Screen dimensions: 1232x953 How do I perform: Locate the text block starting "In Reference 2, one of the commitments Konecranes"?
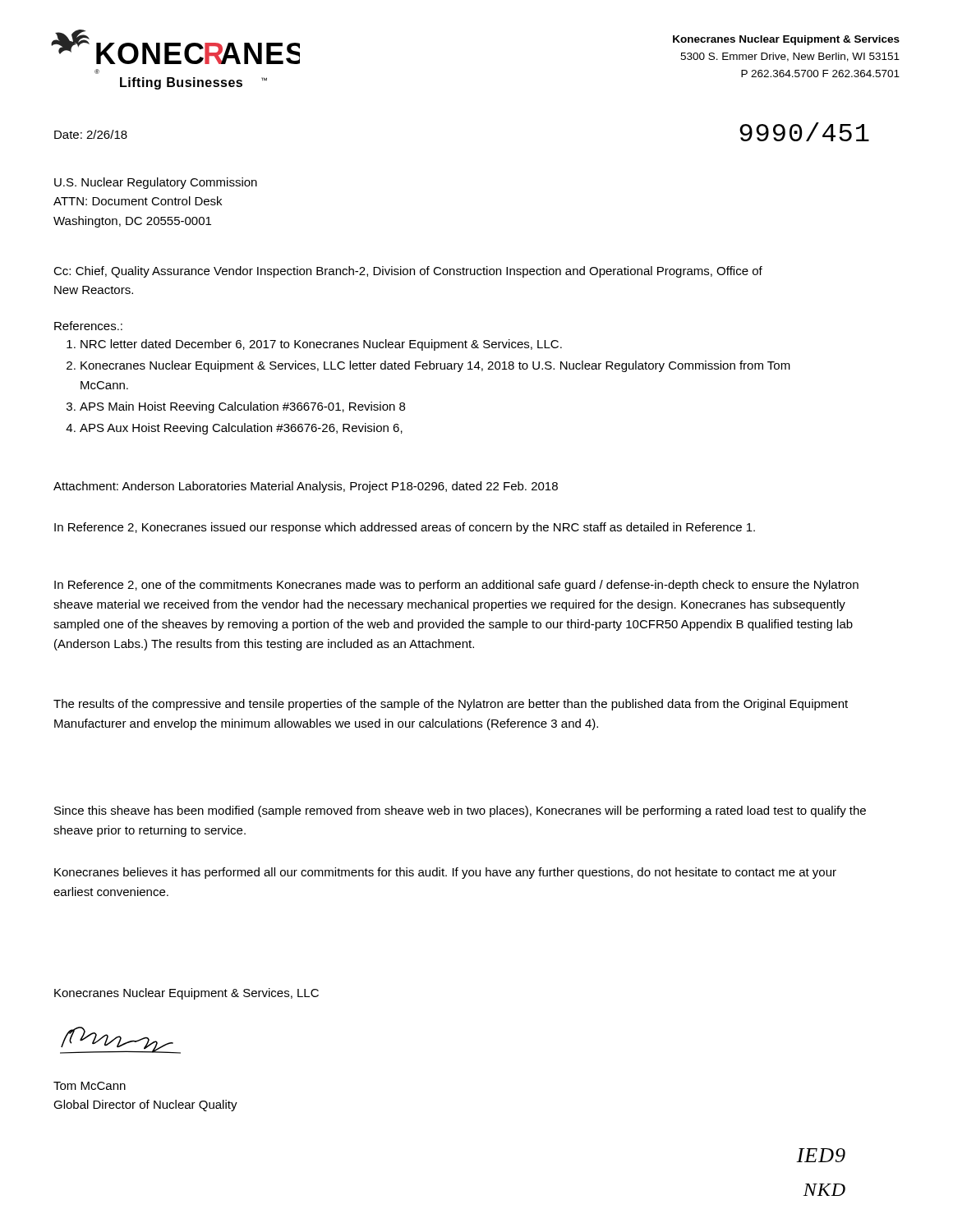point(456,614)
